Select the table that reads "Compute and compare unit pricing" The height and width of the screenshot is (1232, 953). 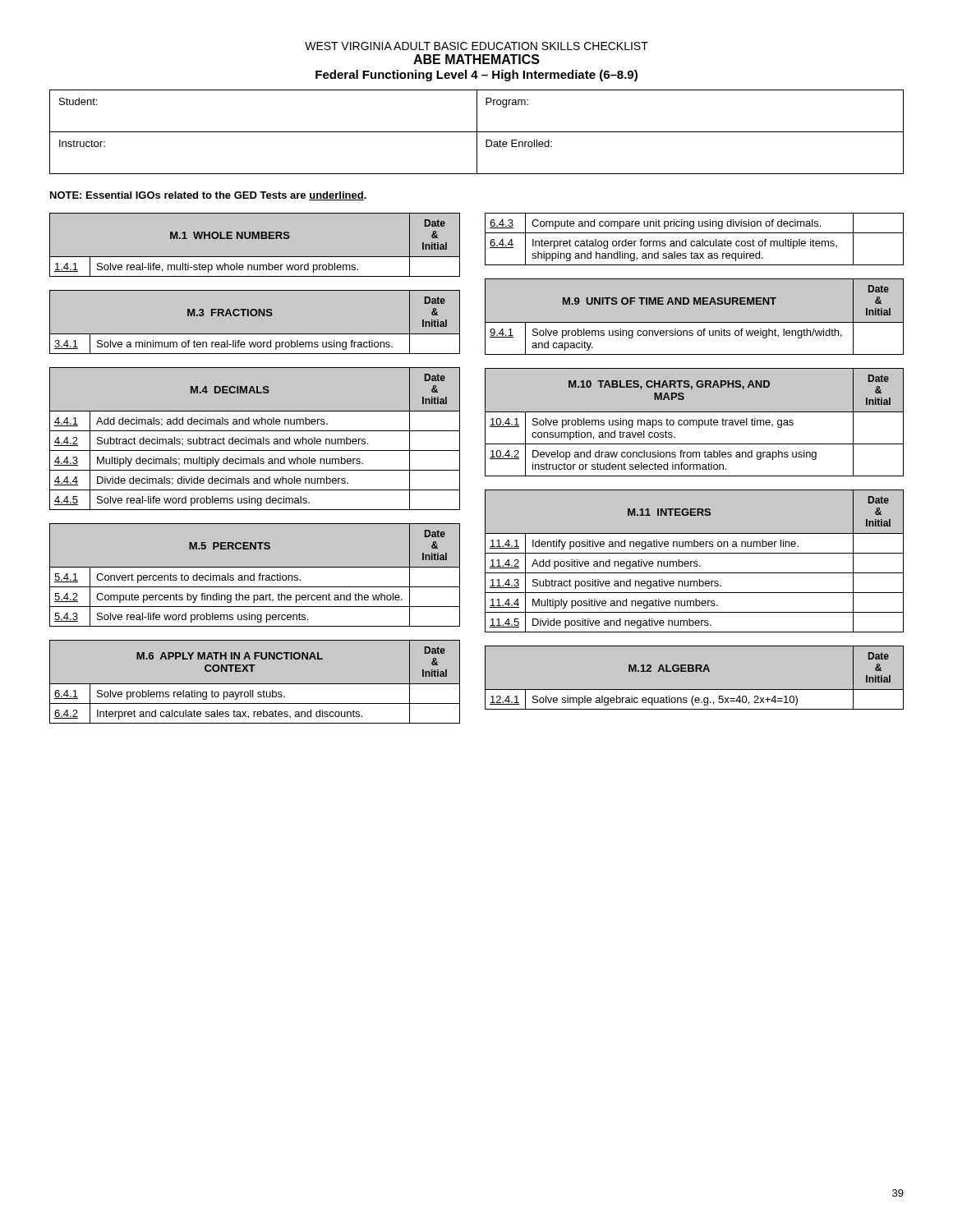[694, 239]
